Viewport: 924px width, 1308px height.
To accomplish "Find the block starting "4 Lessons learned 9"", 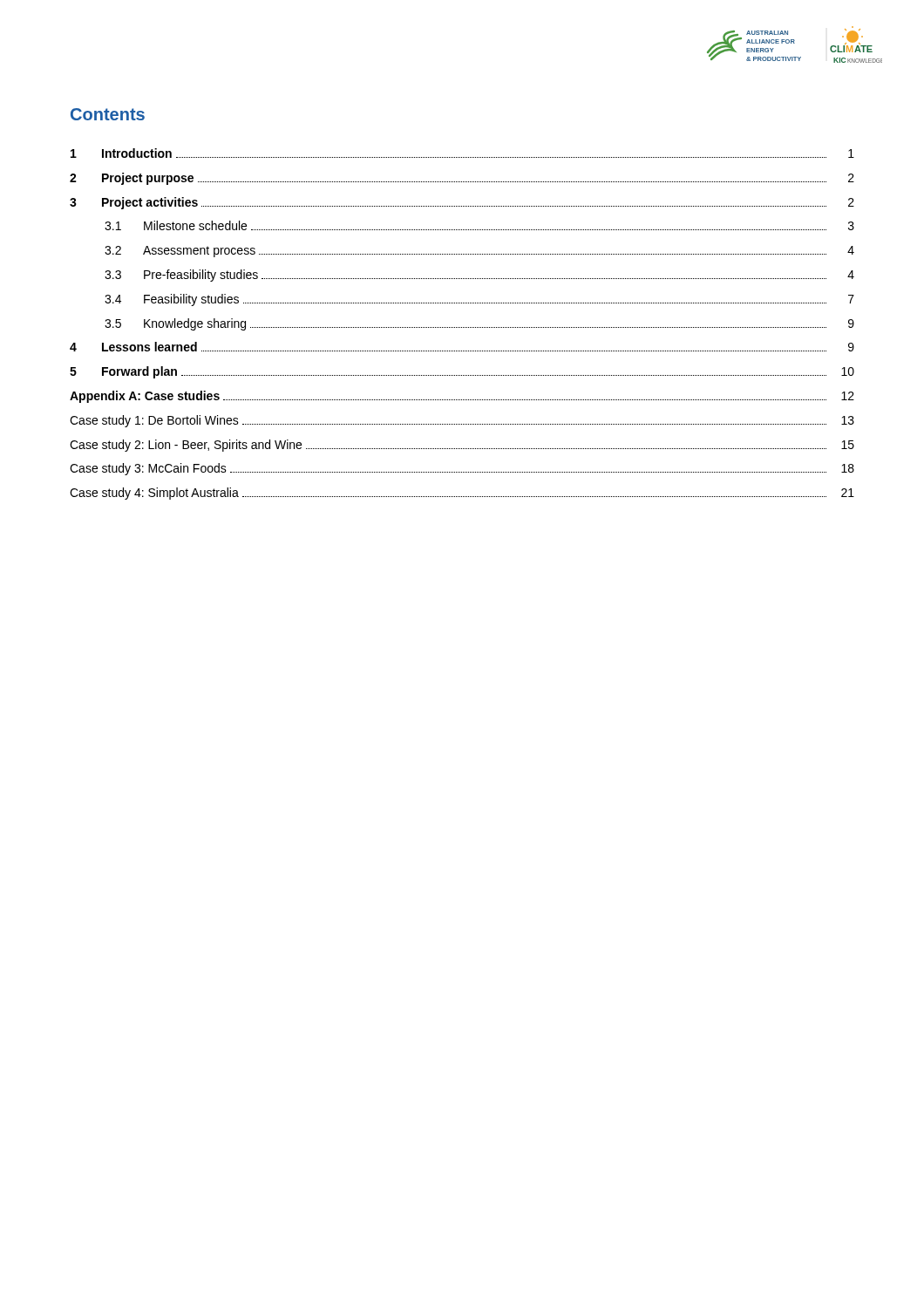I will coord(462,348).
